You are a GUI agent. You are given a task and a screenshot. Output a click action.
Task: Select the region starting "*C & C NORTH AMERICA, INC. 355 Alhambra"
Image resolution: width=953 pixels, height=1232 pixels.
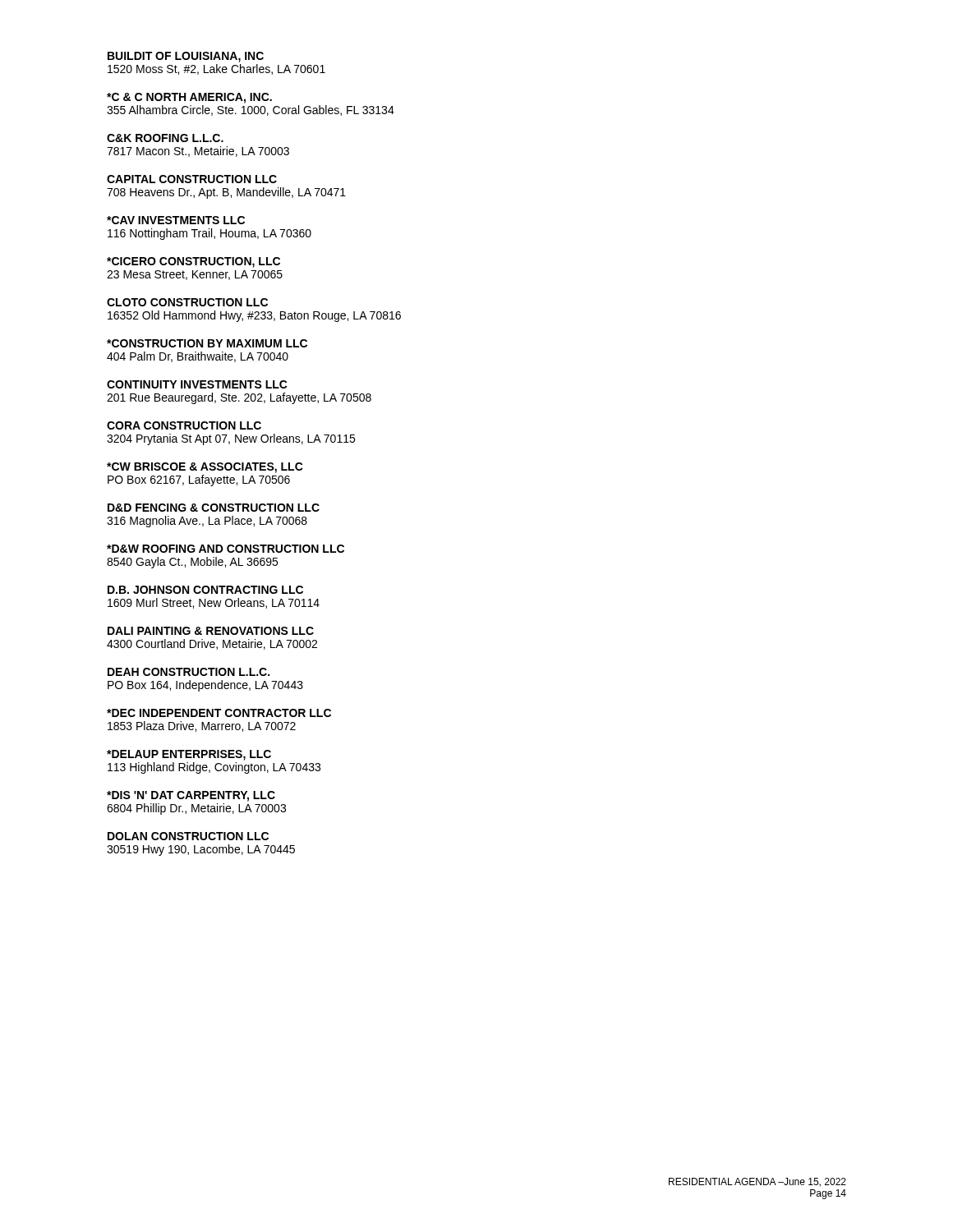[x=189, y=98]
